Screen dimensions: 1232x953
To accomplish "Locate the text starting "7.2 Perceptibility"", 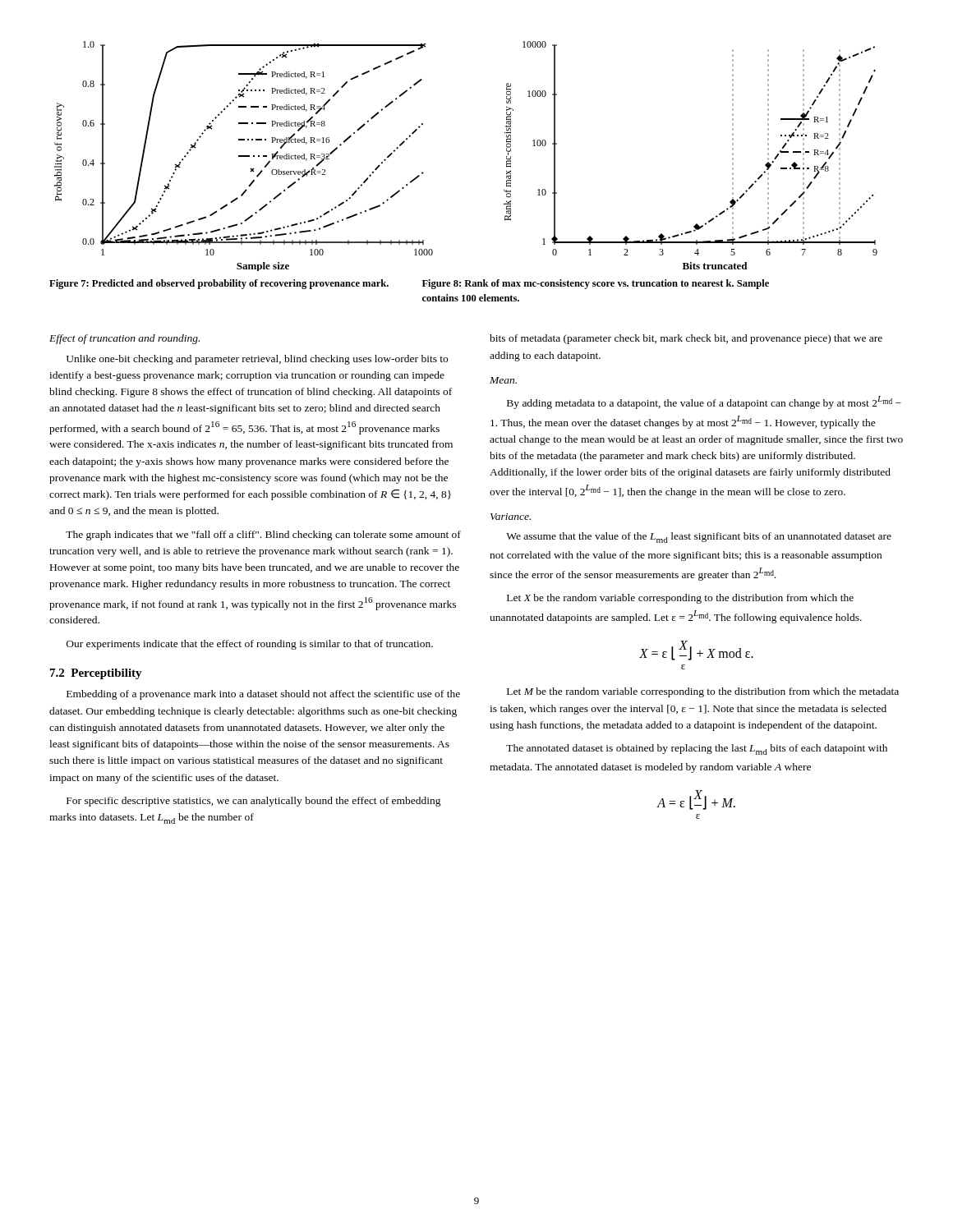I will pos(96,672).
